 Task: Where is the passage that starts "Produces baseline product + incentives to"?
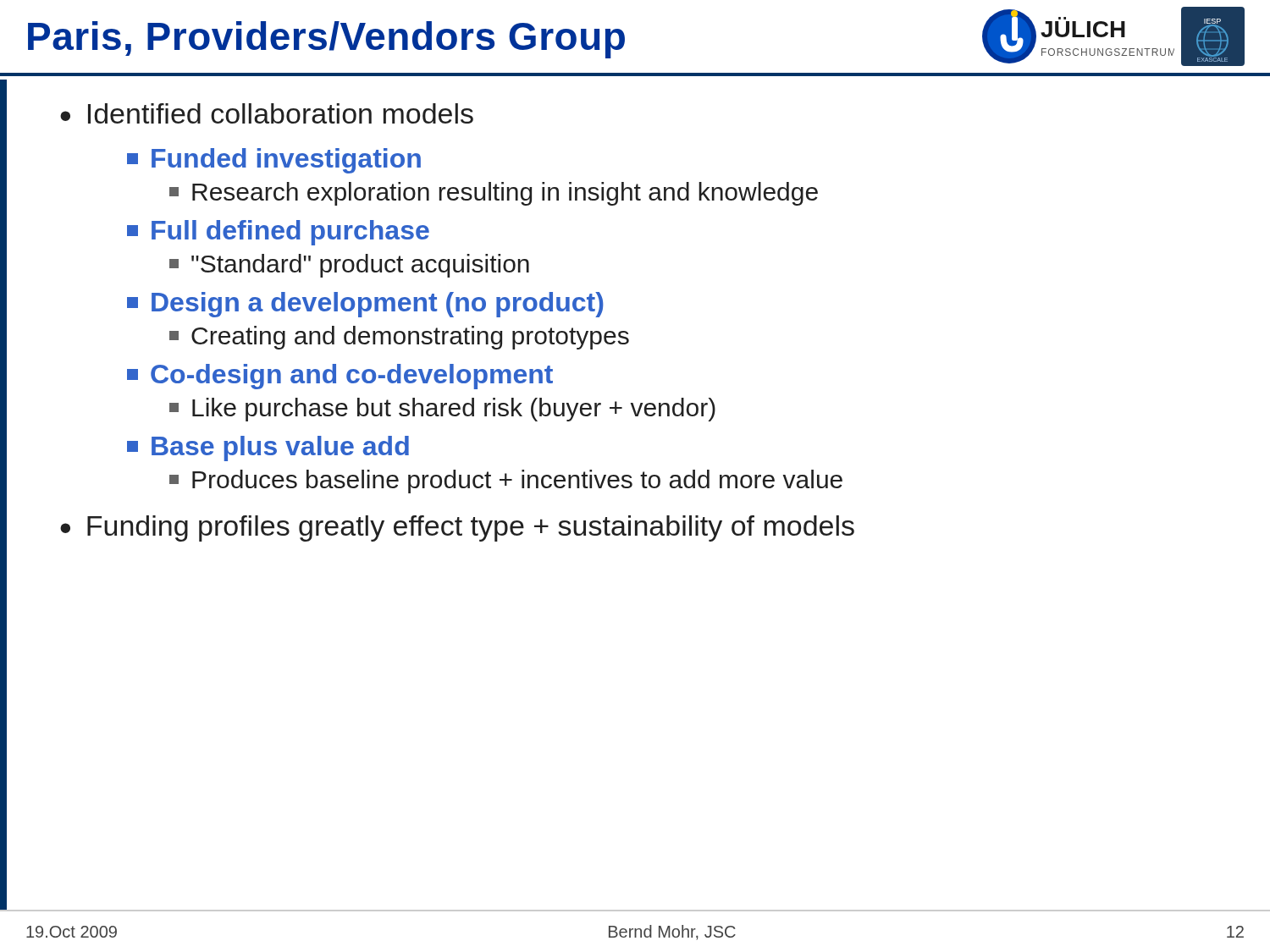506,480
